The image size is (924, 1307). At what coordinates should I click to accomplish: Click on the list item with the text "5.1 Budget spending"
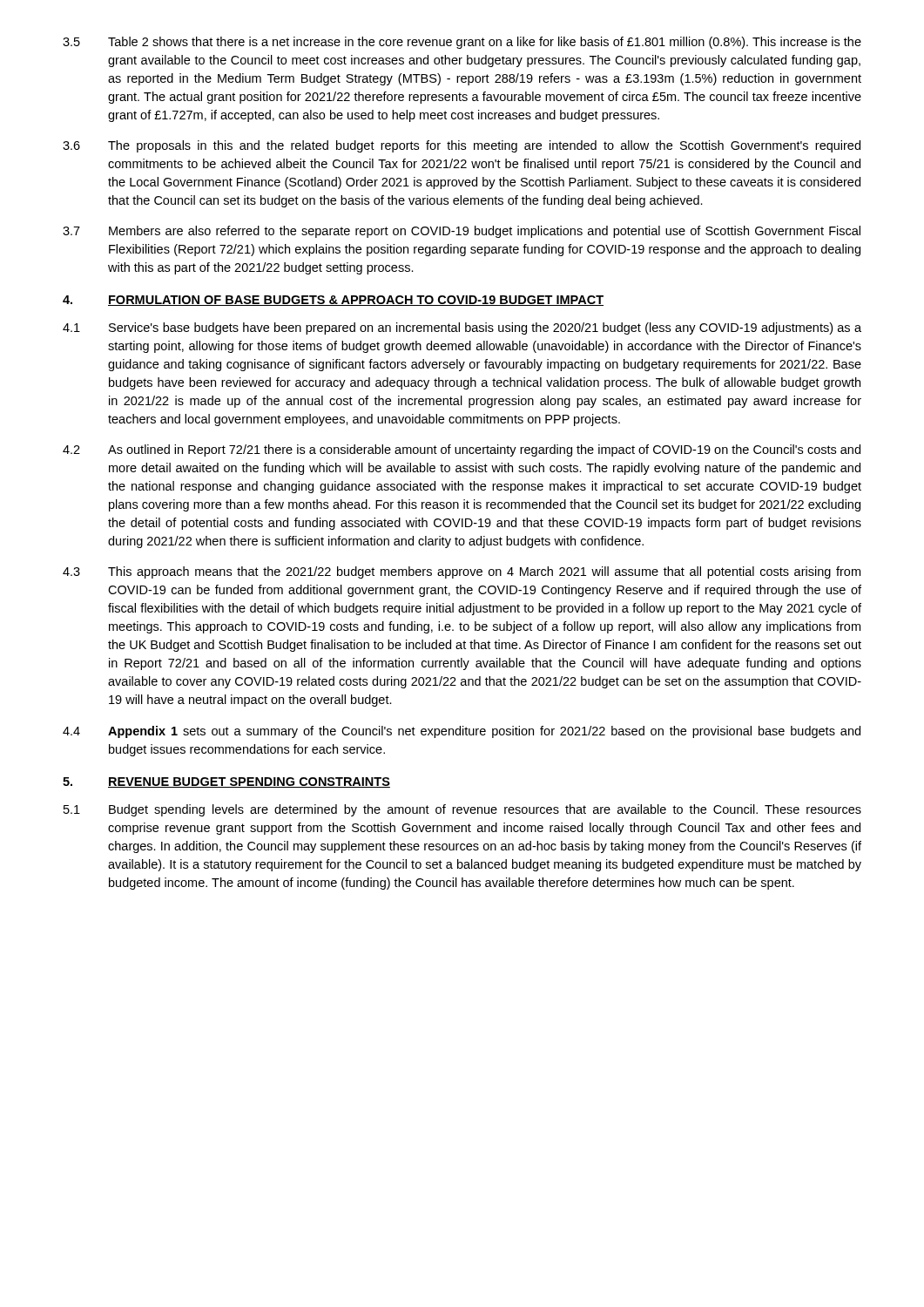(x=462, y=846)
